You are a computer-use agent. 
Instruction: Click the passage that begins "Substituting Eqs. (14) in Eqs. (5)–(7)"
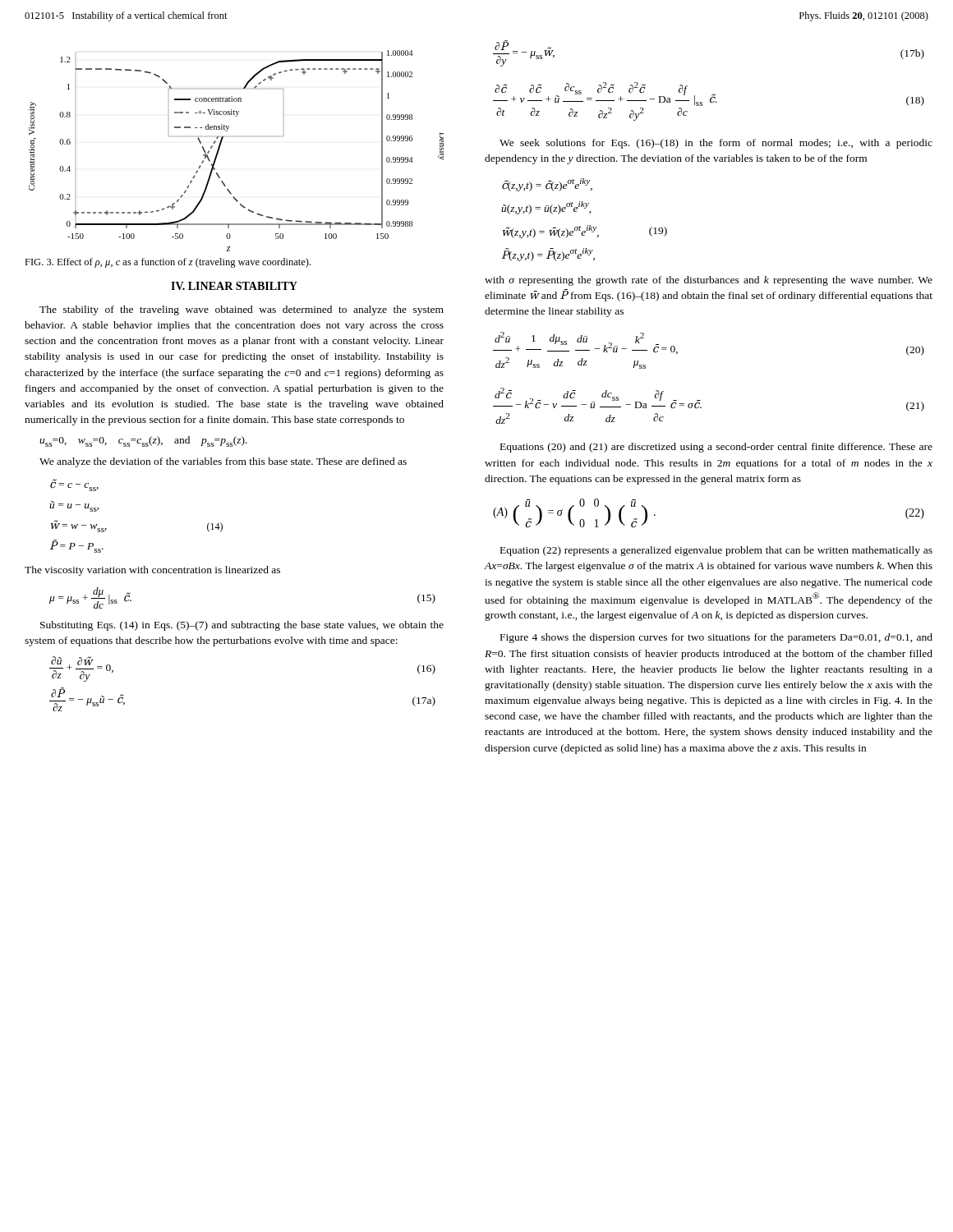click(x=234, y=632)
